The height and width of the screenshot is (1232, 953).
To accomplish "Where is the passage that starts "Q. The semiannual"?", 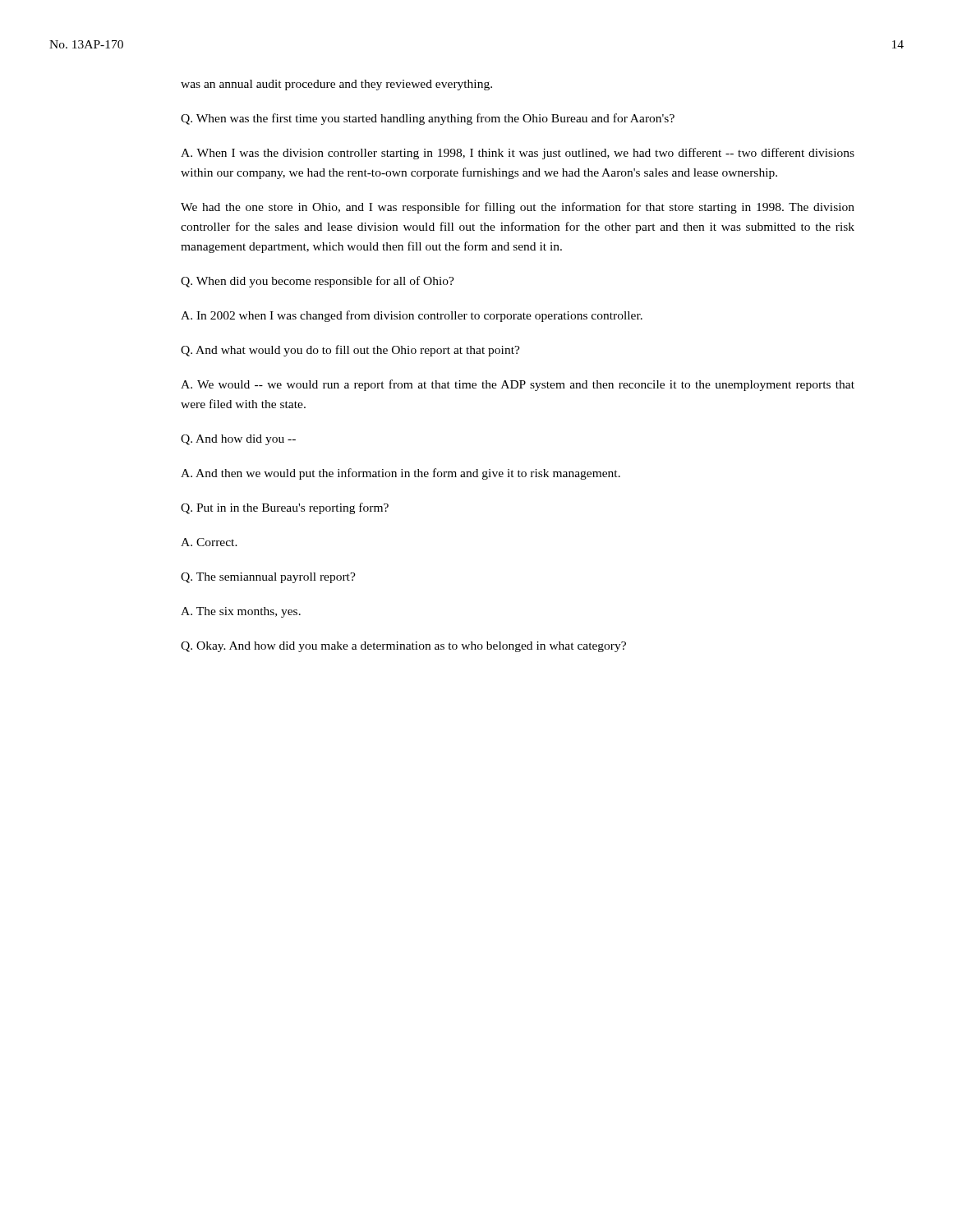I will [x=268, y=576].
